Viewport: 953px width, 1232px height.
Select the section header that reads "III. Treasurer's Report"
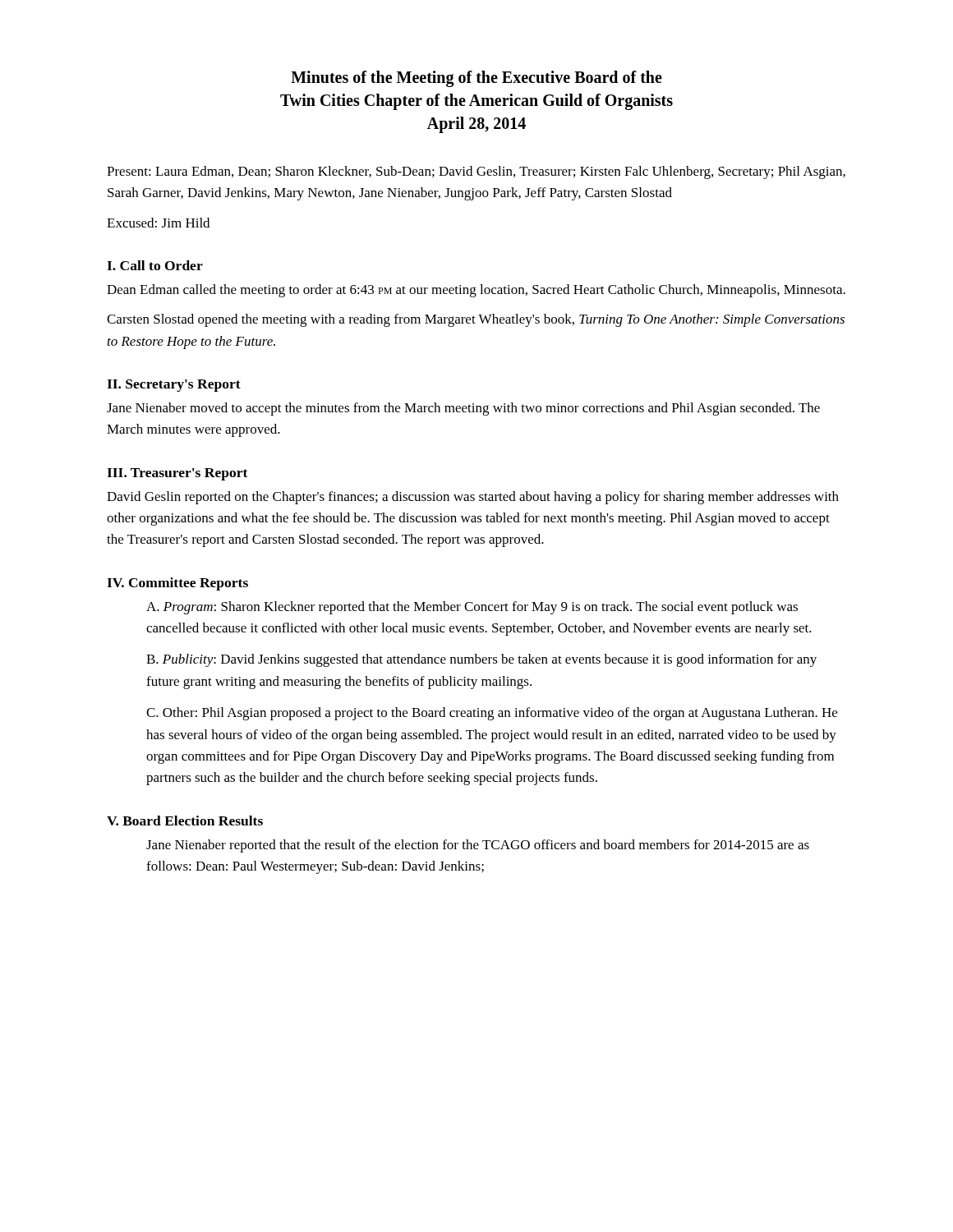(177, 472)
